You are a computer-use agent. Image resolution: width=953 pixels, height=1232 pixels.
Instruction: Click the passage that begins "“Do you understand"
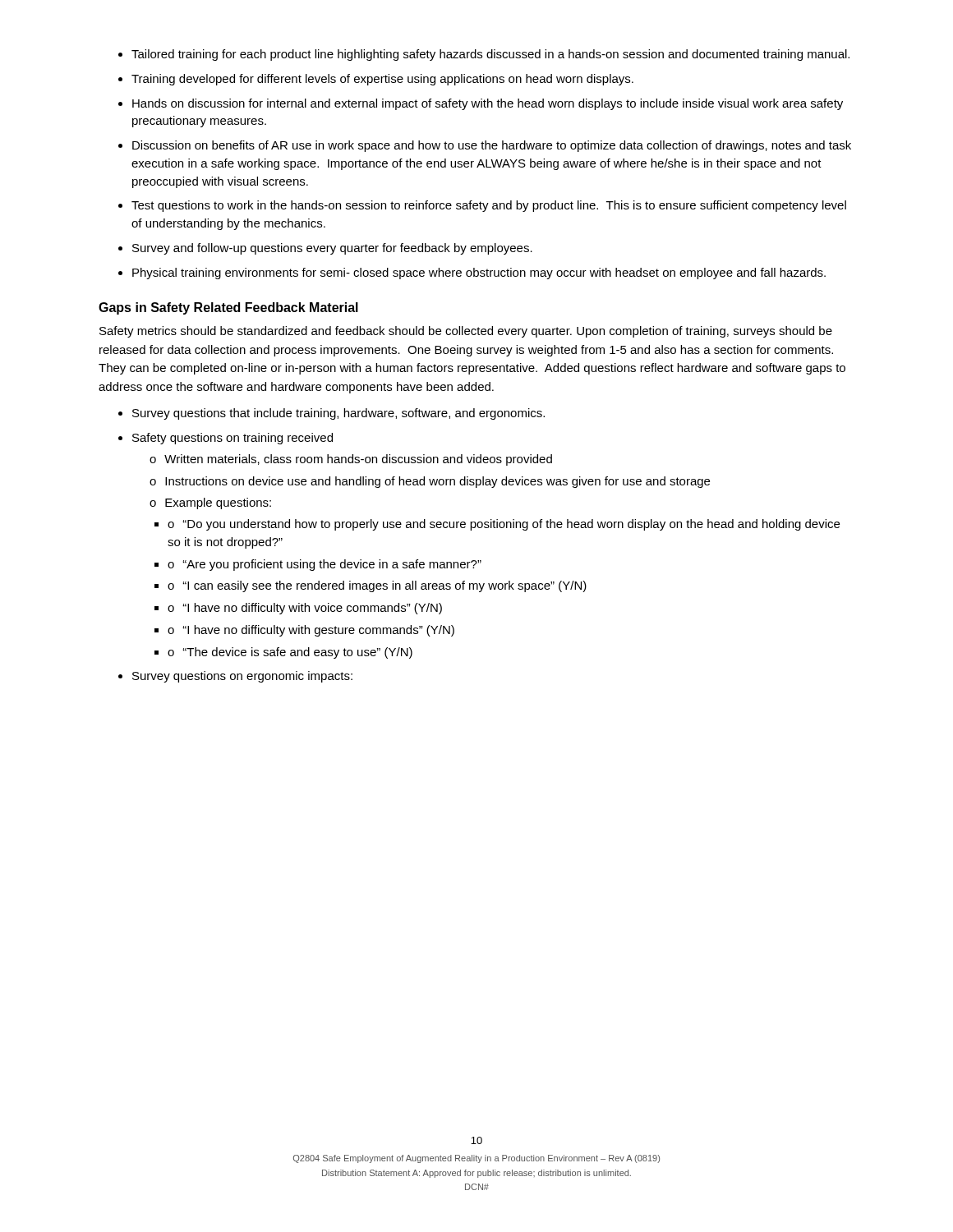(x=511, y=533)
